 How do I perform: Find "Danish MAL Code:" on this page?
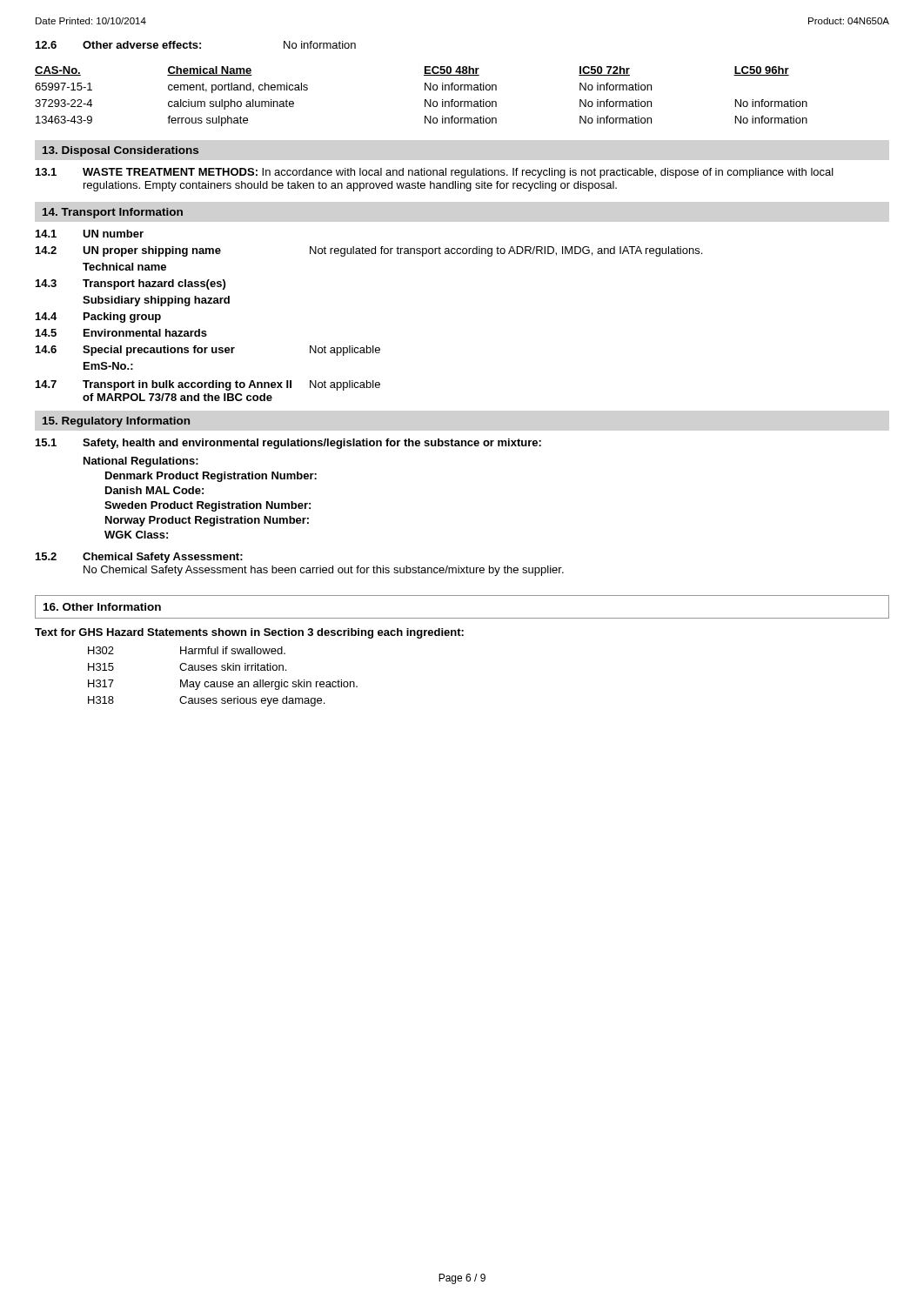click(155, 490)
